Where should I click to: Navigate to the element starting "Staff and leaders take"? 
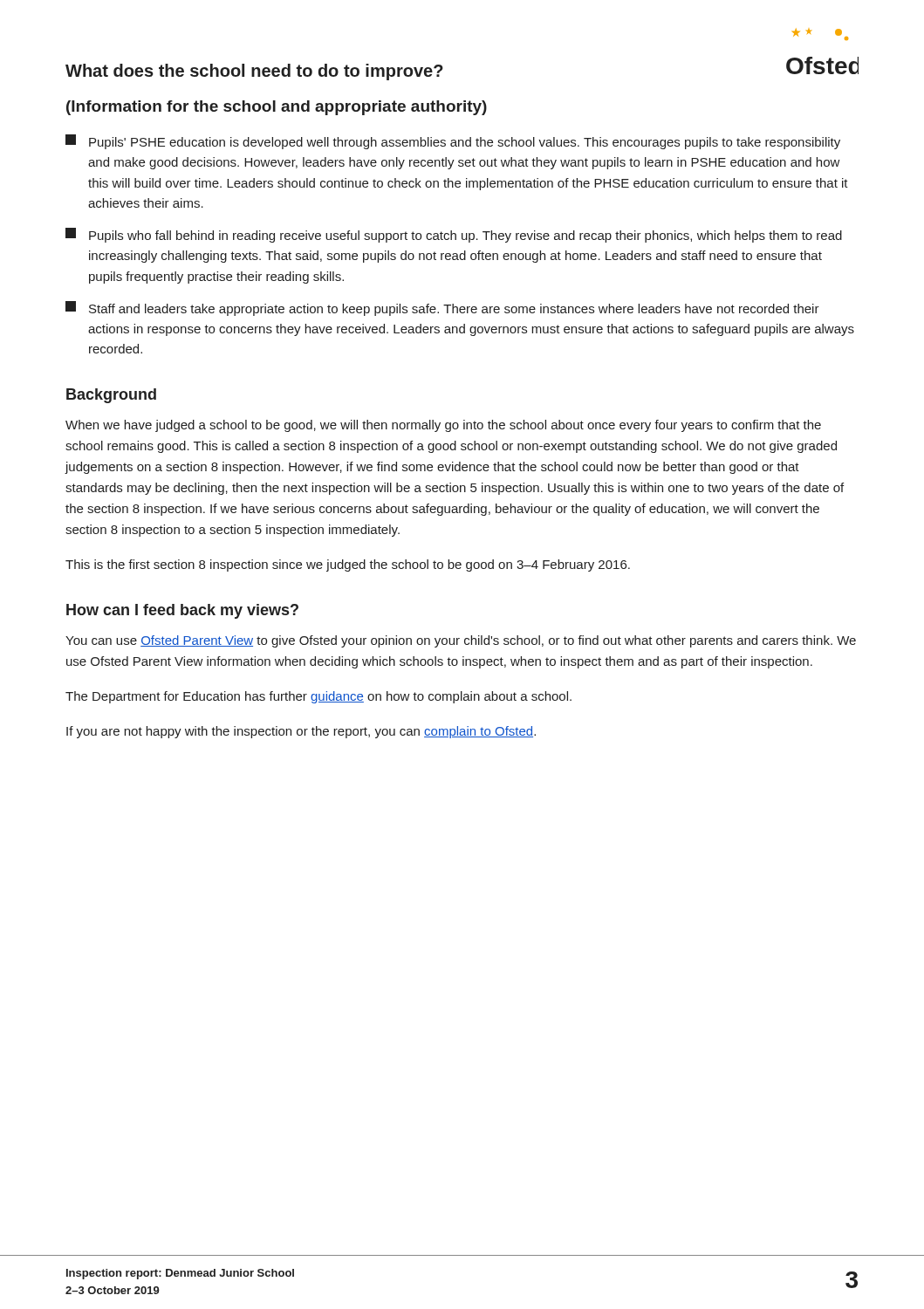pos(462,329)
